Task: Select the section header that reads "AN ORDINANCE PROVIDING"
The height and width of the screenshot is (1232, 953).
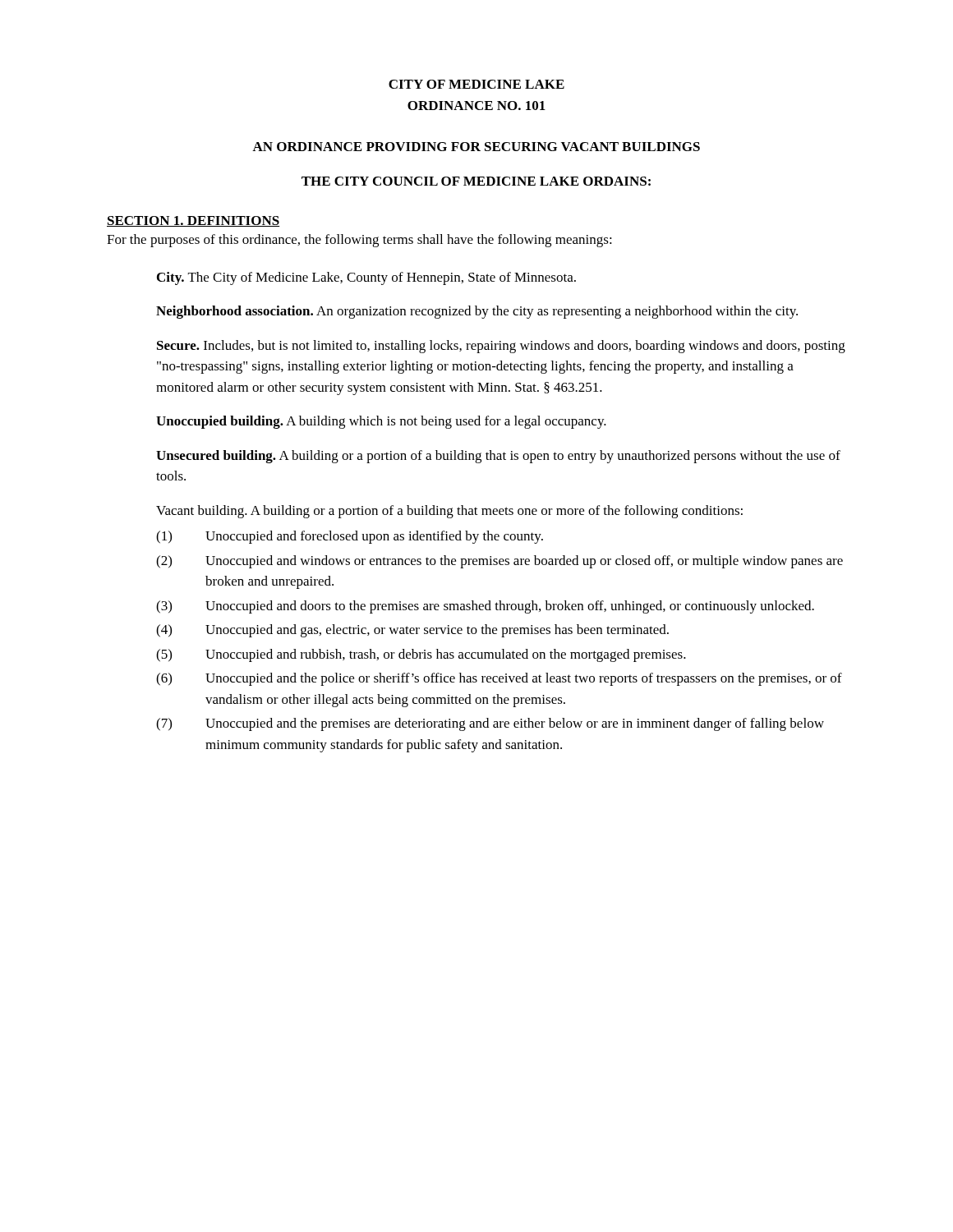Action: coord(476,147)
